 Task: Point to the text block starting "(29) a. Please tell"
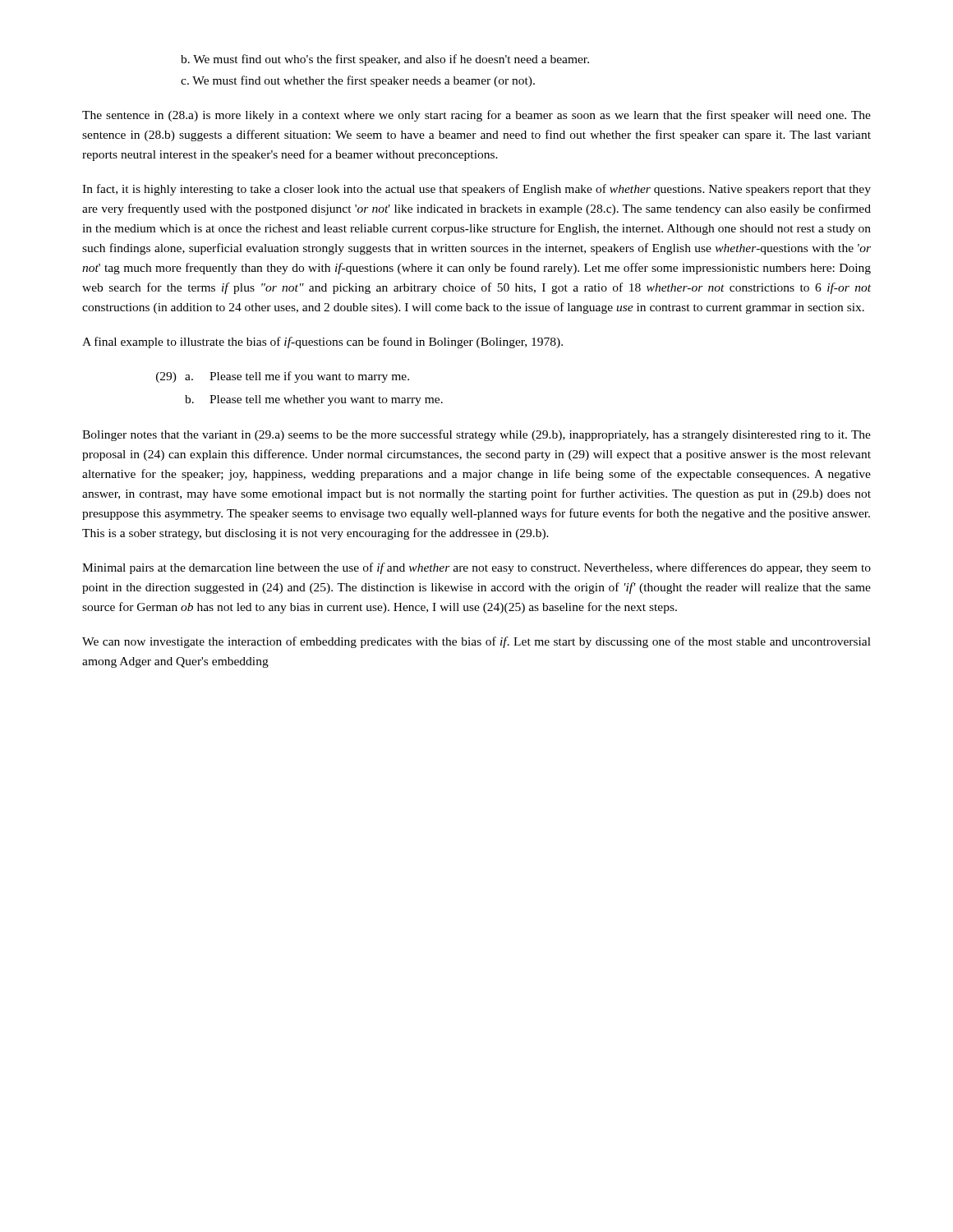tap(283, 377)
